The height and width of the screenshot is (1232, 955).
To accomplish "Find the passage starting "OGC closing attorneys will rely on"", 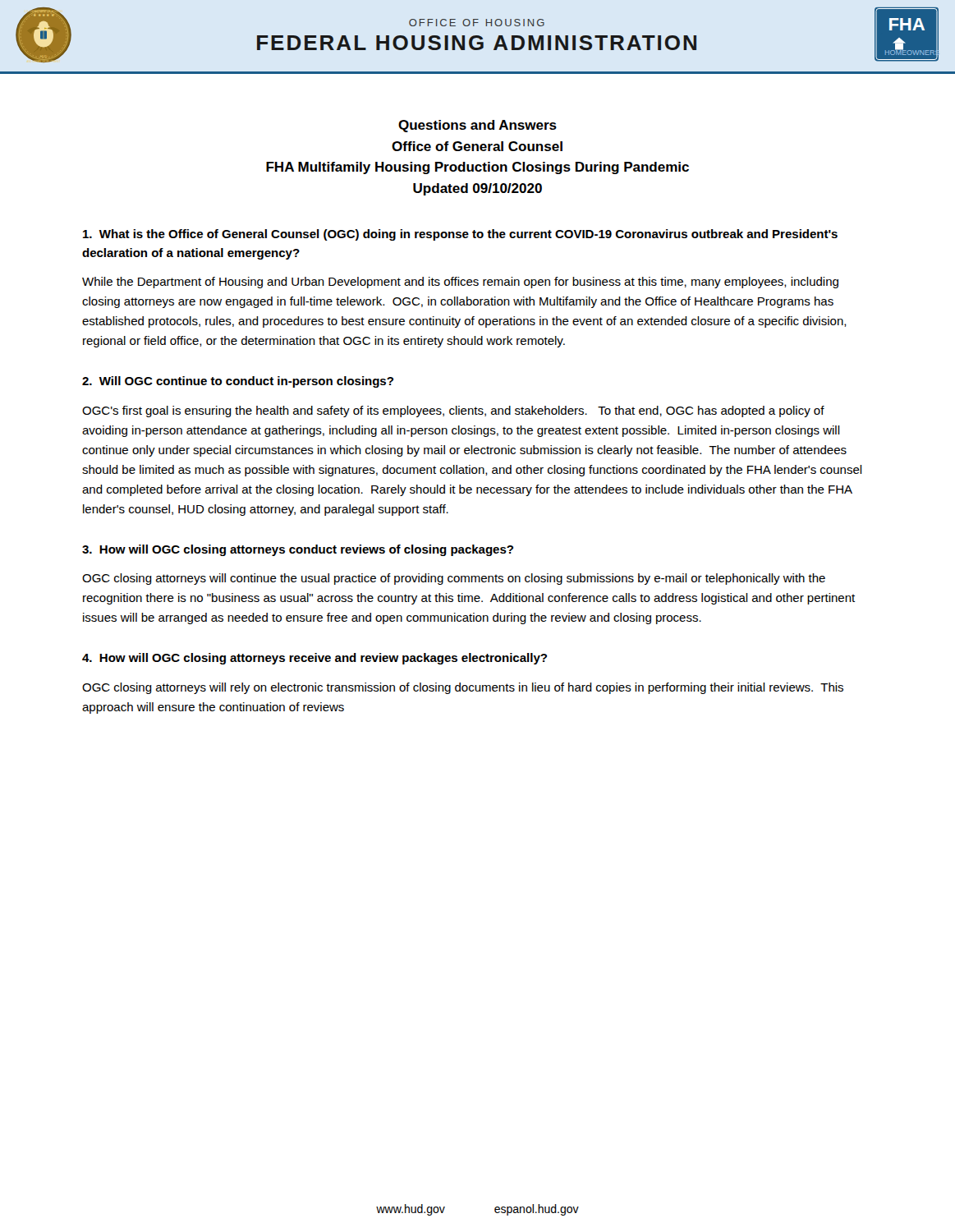I will pos(478,697).
